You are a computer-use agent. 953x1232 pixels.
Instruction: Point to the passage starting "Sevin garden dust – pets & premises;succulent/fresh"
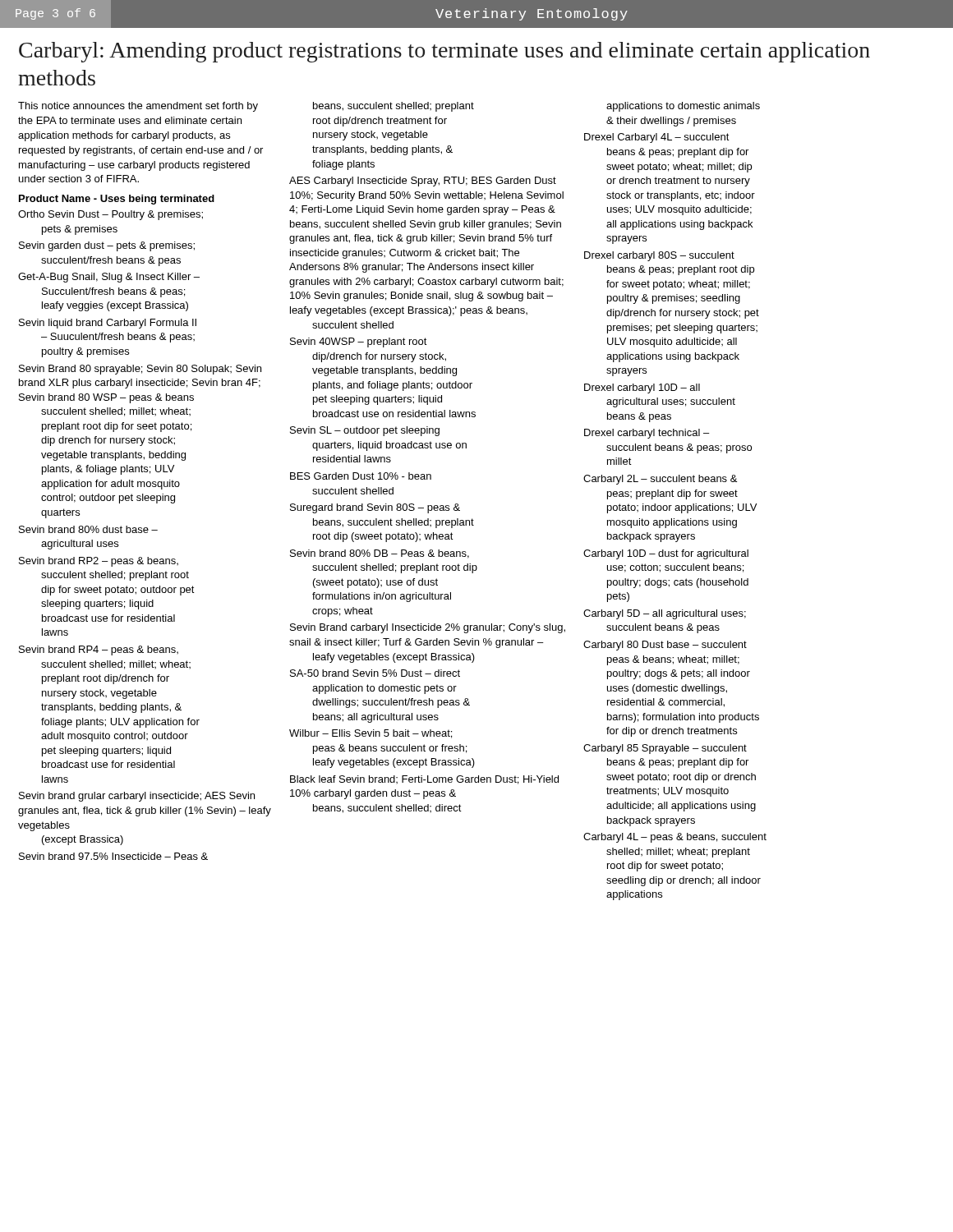point(145,253)
